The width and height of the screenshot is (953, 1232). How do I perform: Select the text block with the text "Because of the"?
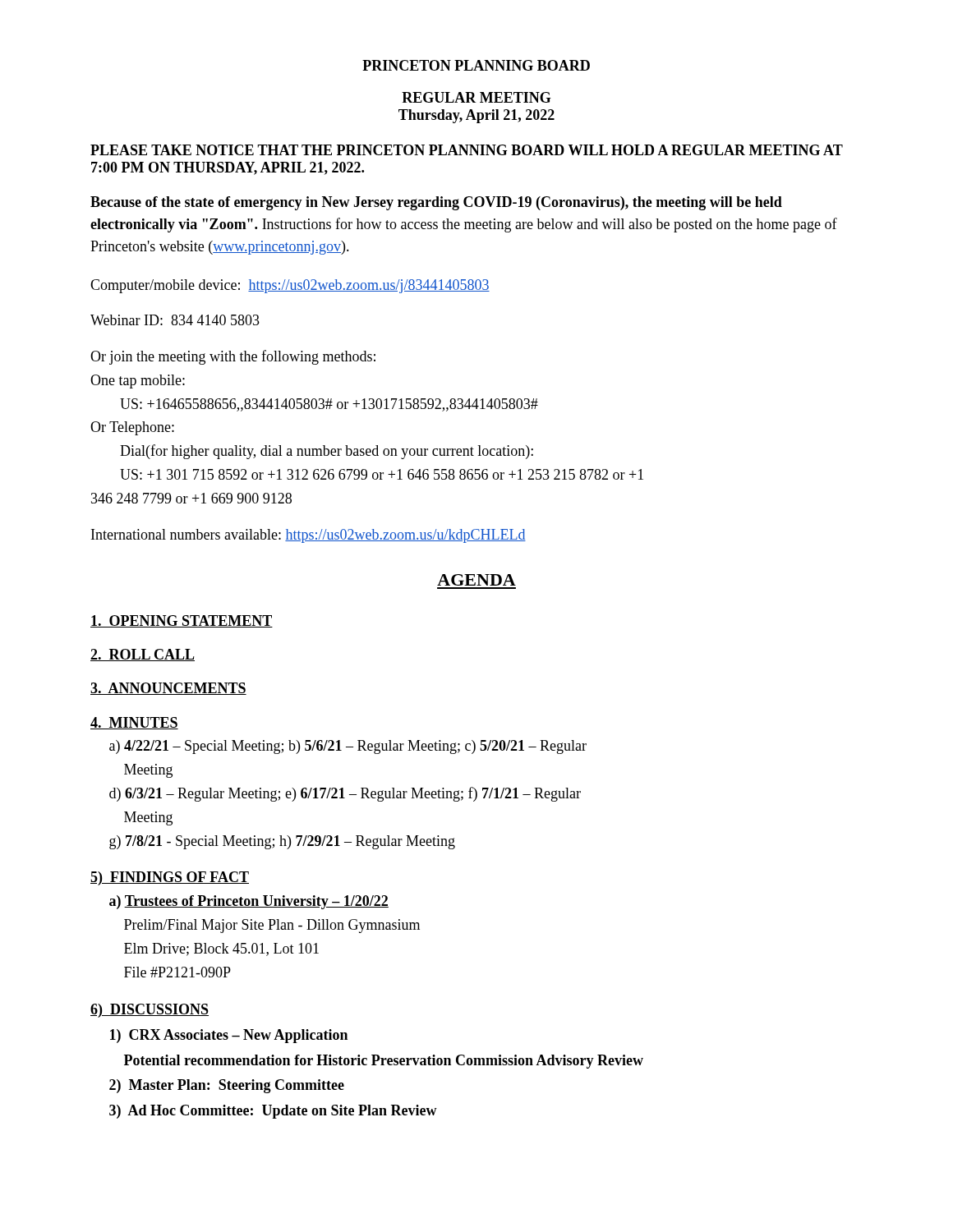[464, 224]
